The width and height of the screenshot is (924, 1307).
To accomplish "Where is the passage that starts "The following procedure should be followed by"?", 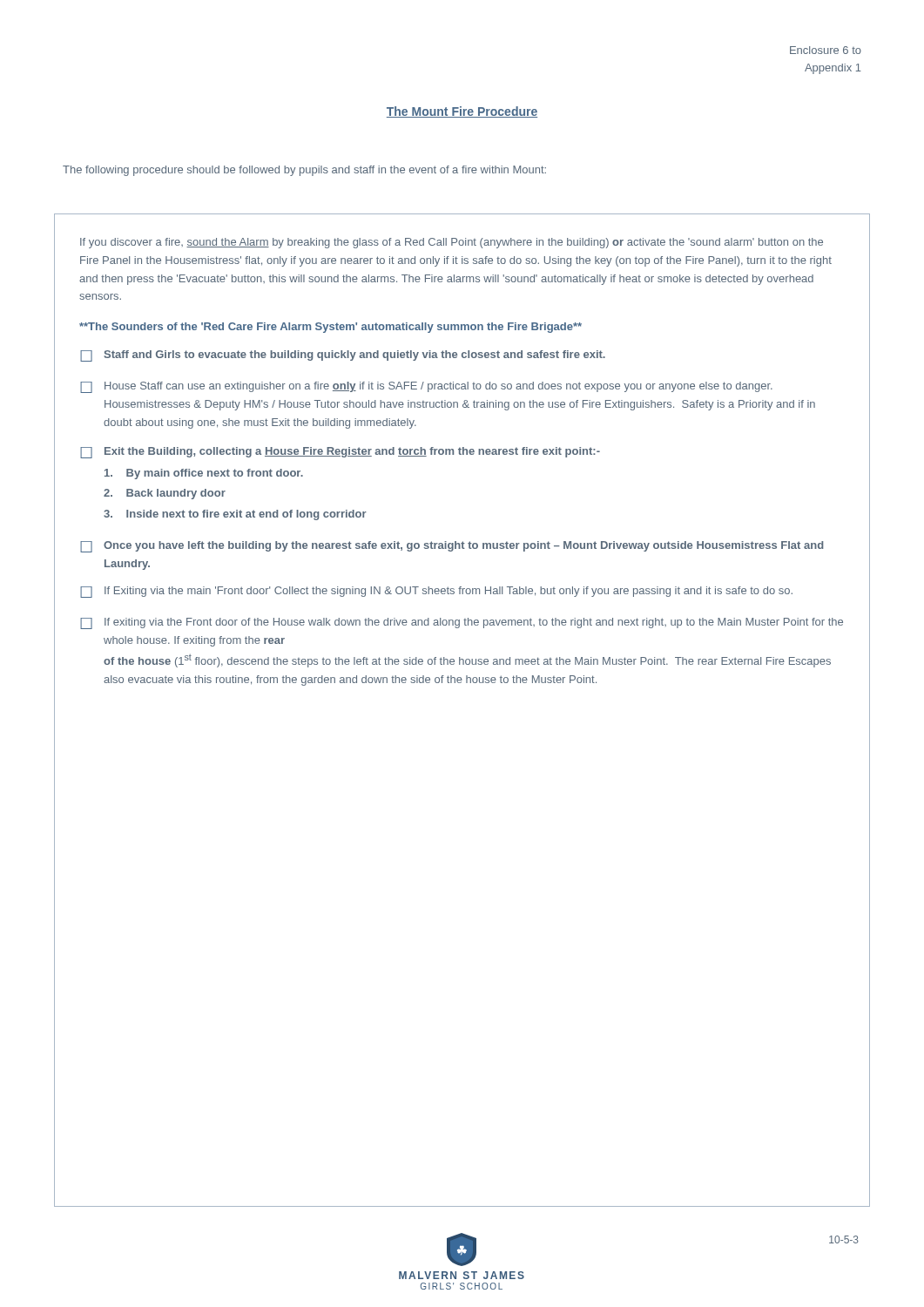I will [x=305, y=170].
